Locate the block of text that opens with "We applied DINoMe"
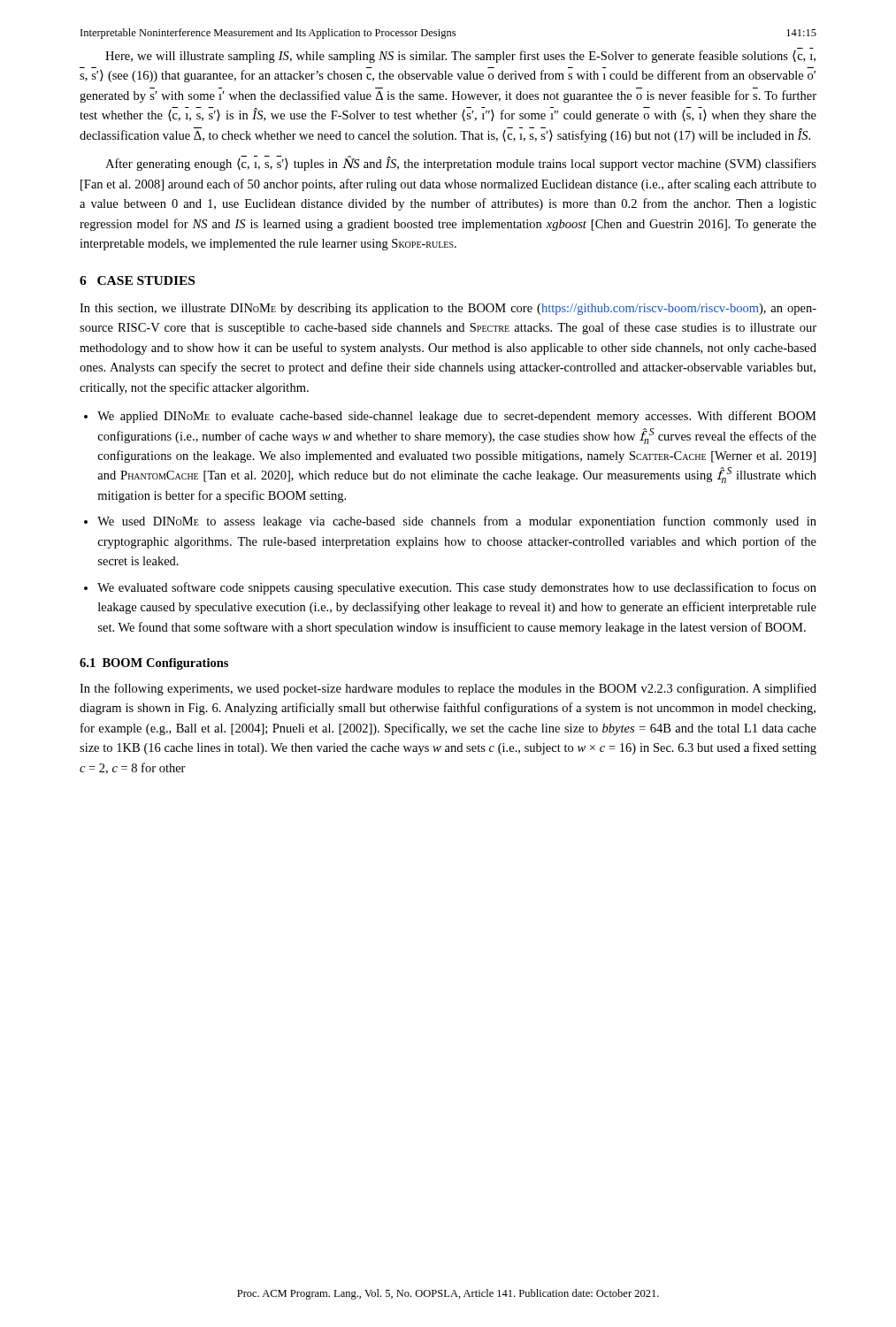Screen dimensions: 1327x896 457,456
